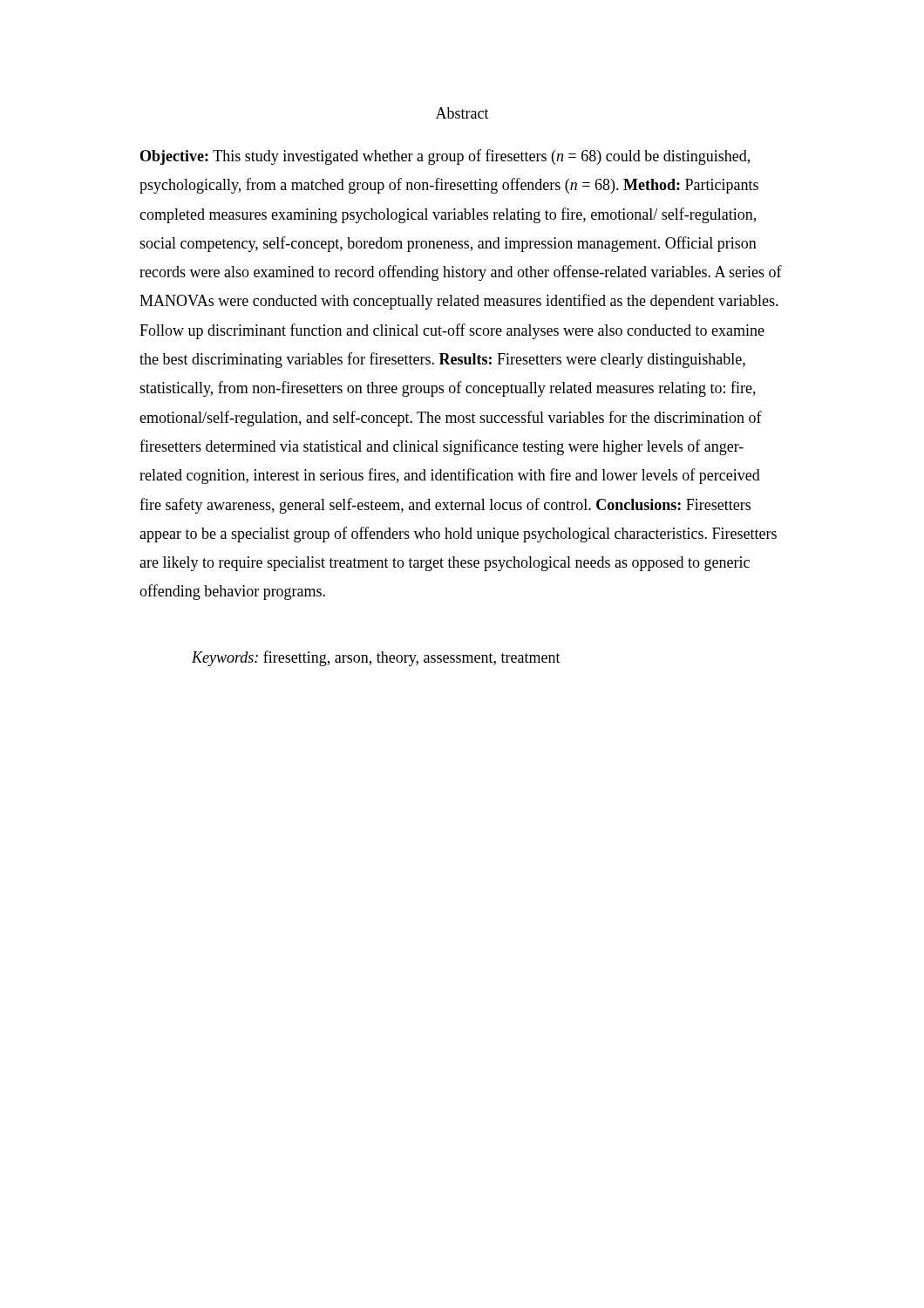
Task: Click on the block starting "Objective: This study investigated"
Action: point(460,374)
